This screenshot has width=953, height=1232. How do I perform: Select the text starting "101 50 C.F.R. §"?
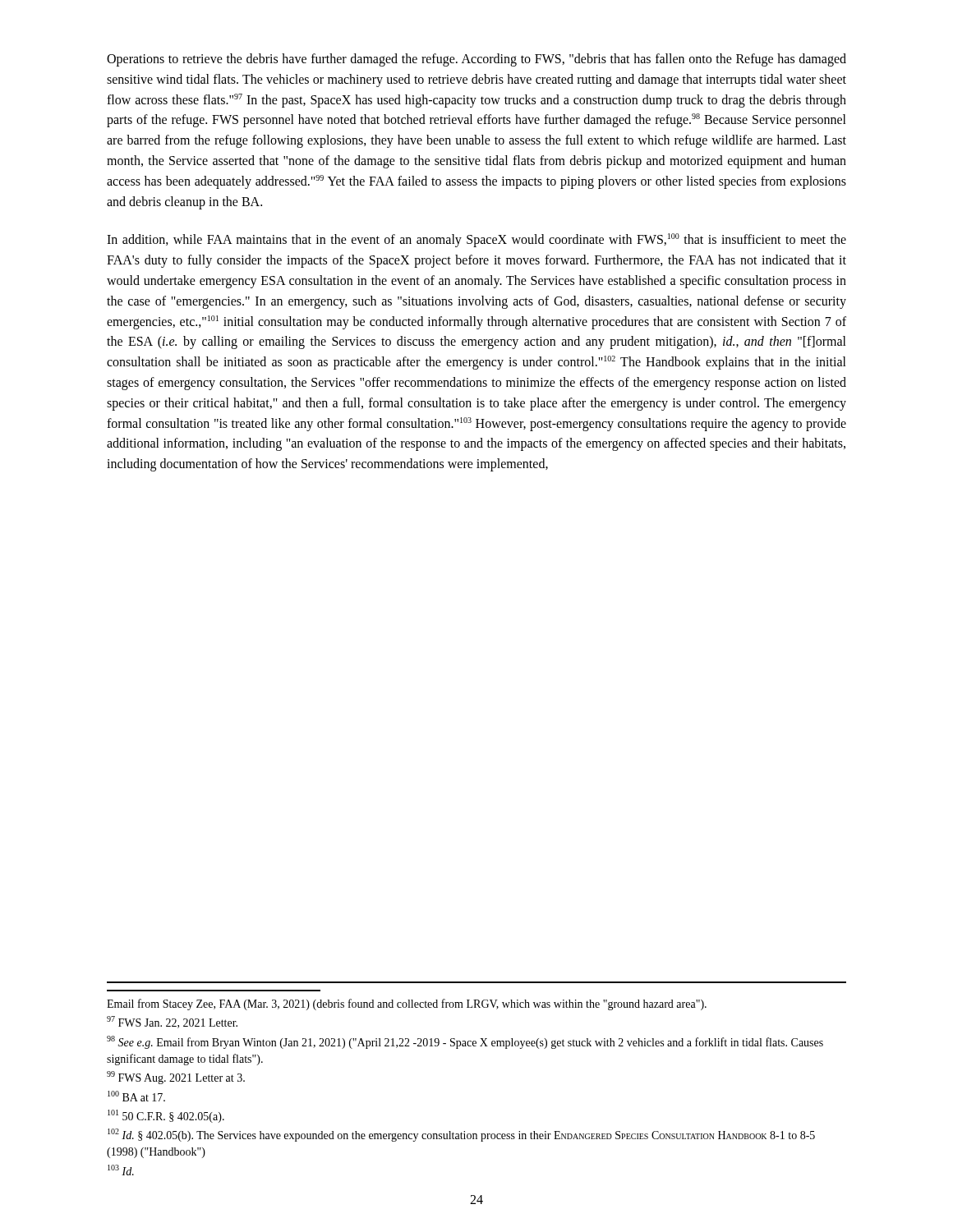[x=166, y=1116]
